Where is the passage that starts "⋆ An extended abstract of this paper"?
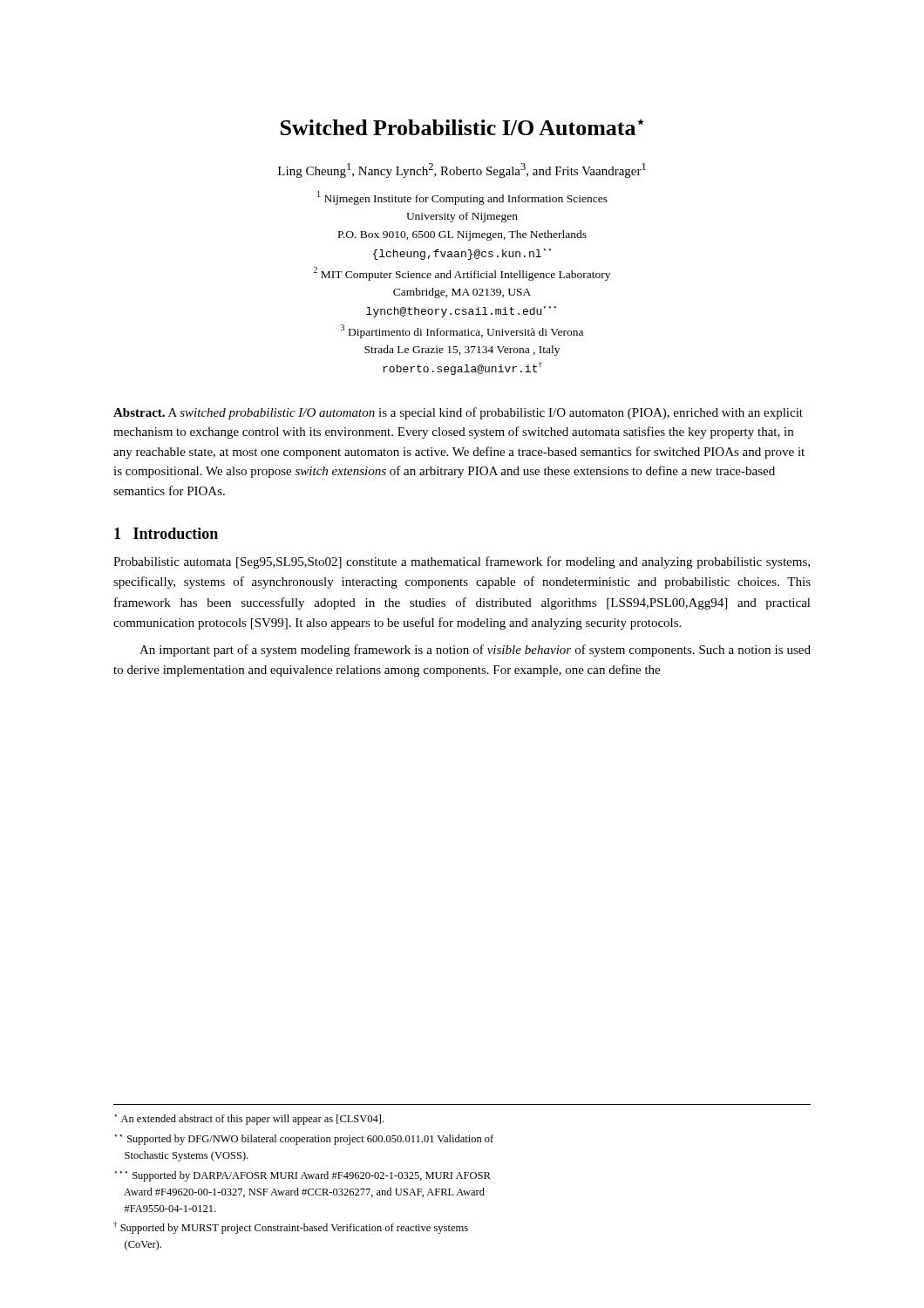The height and width of the screenshot is (1308, 924). click(462, 1182)
